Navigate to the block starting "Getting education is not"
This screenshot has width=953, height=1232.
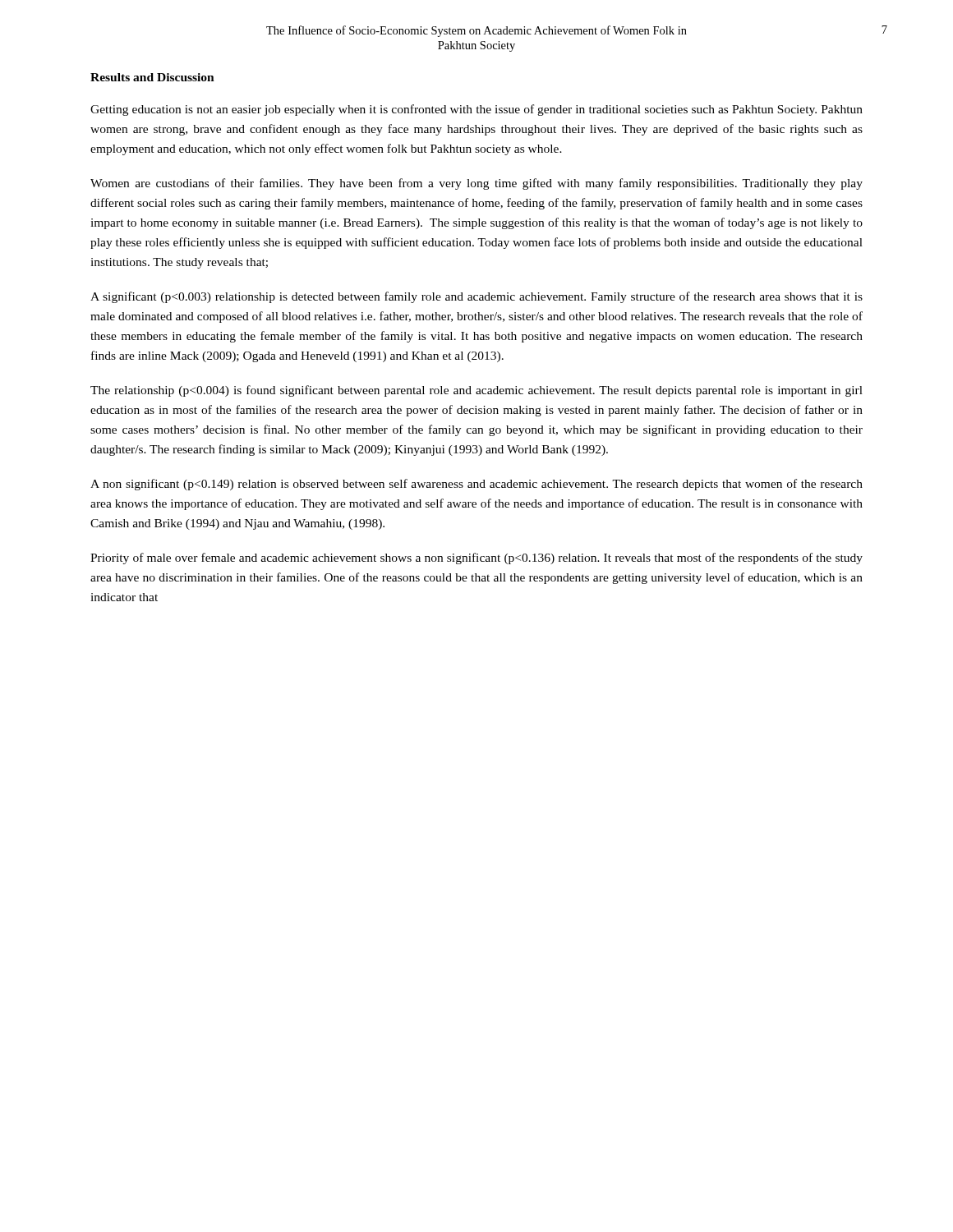point(476,129)
